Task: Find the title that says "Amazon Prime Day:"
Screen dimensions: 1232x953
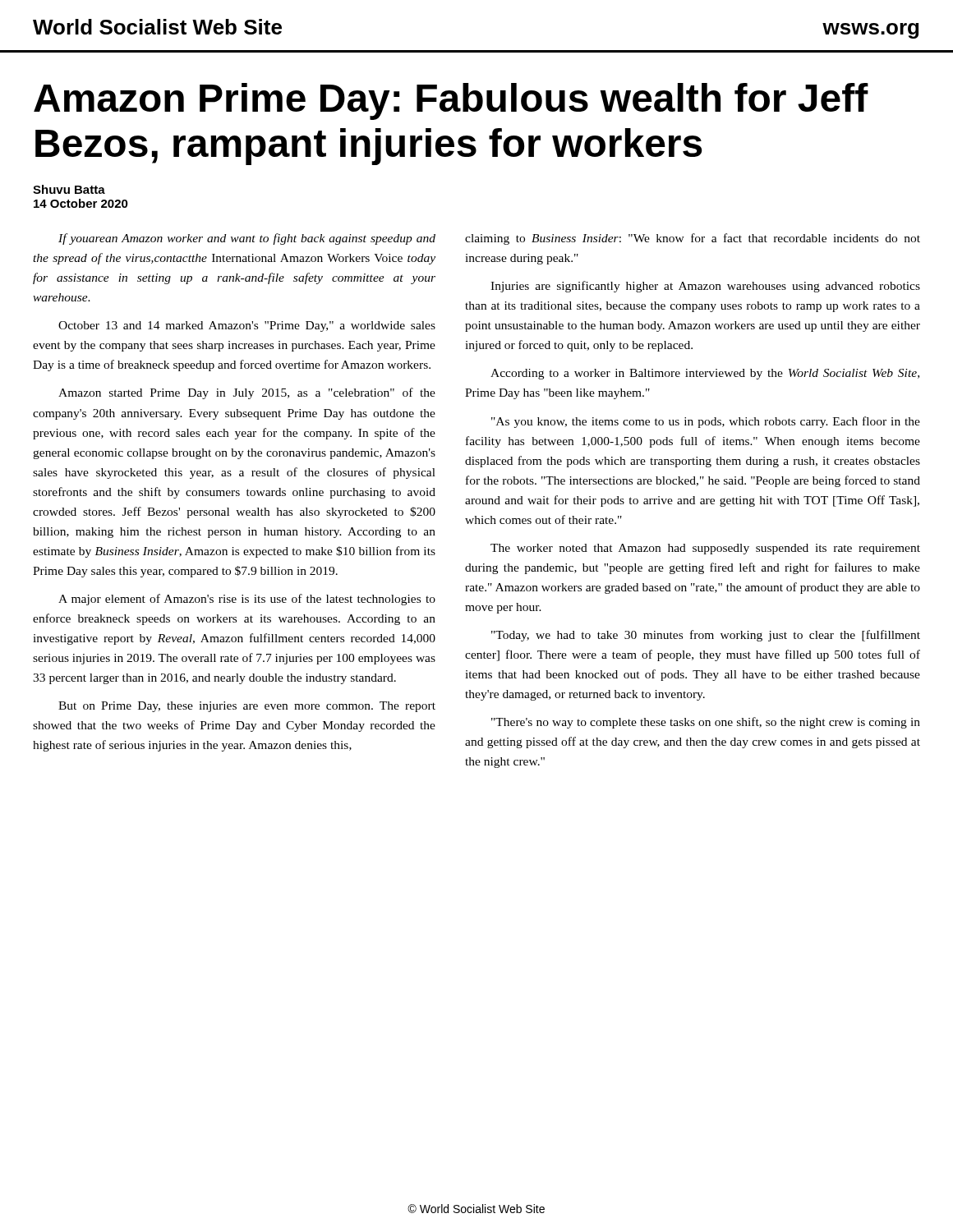Action: pos(476,121)
